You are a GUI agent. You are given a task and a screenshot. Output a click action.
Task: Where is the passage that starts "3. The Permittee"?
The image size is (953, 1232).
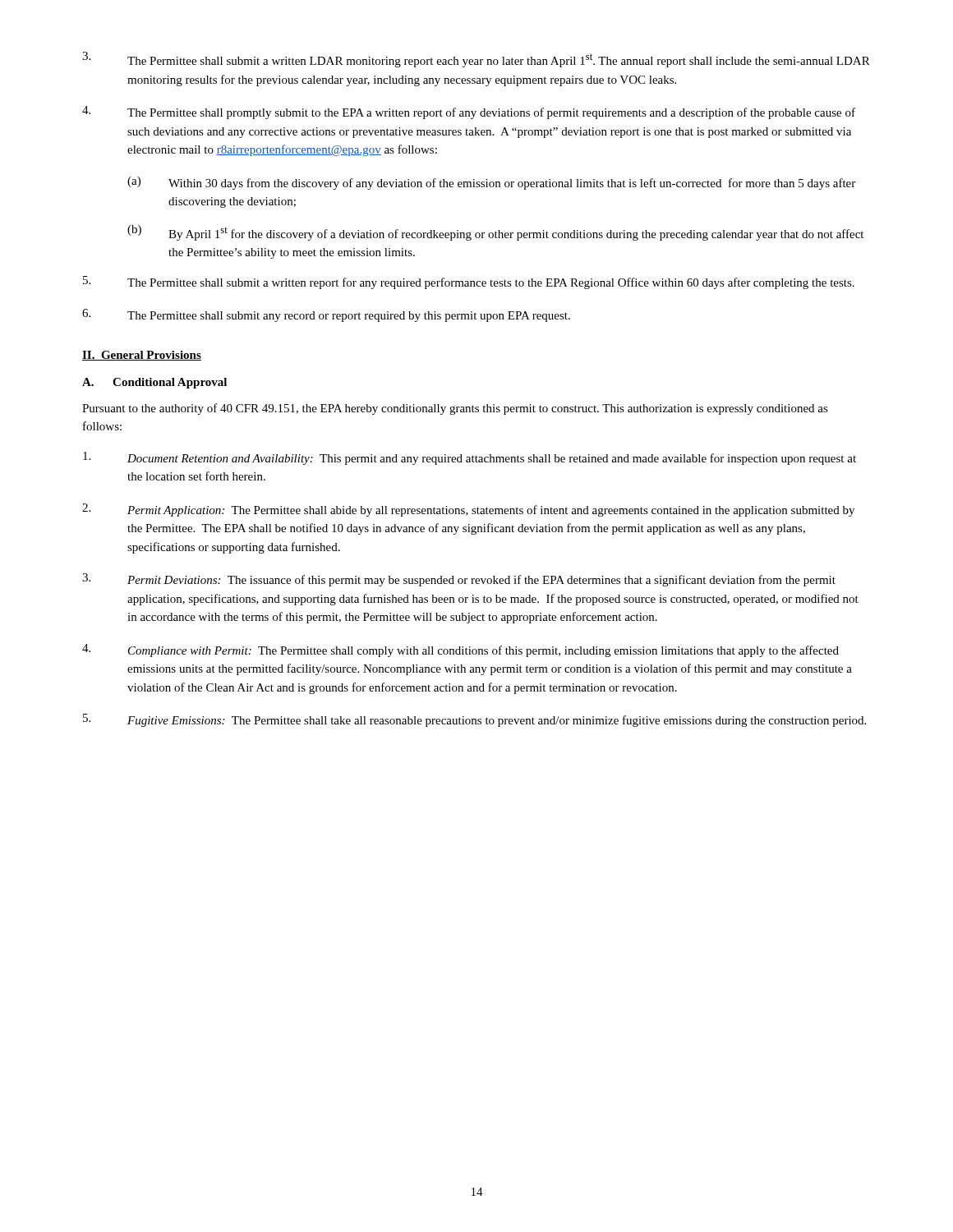coord(476,69)
